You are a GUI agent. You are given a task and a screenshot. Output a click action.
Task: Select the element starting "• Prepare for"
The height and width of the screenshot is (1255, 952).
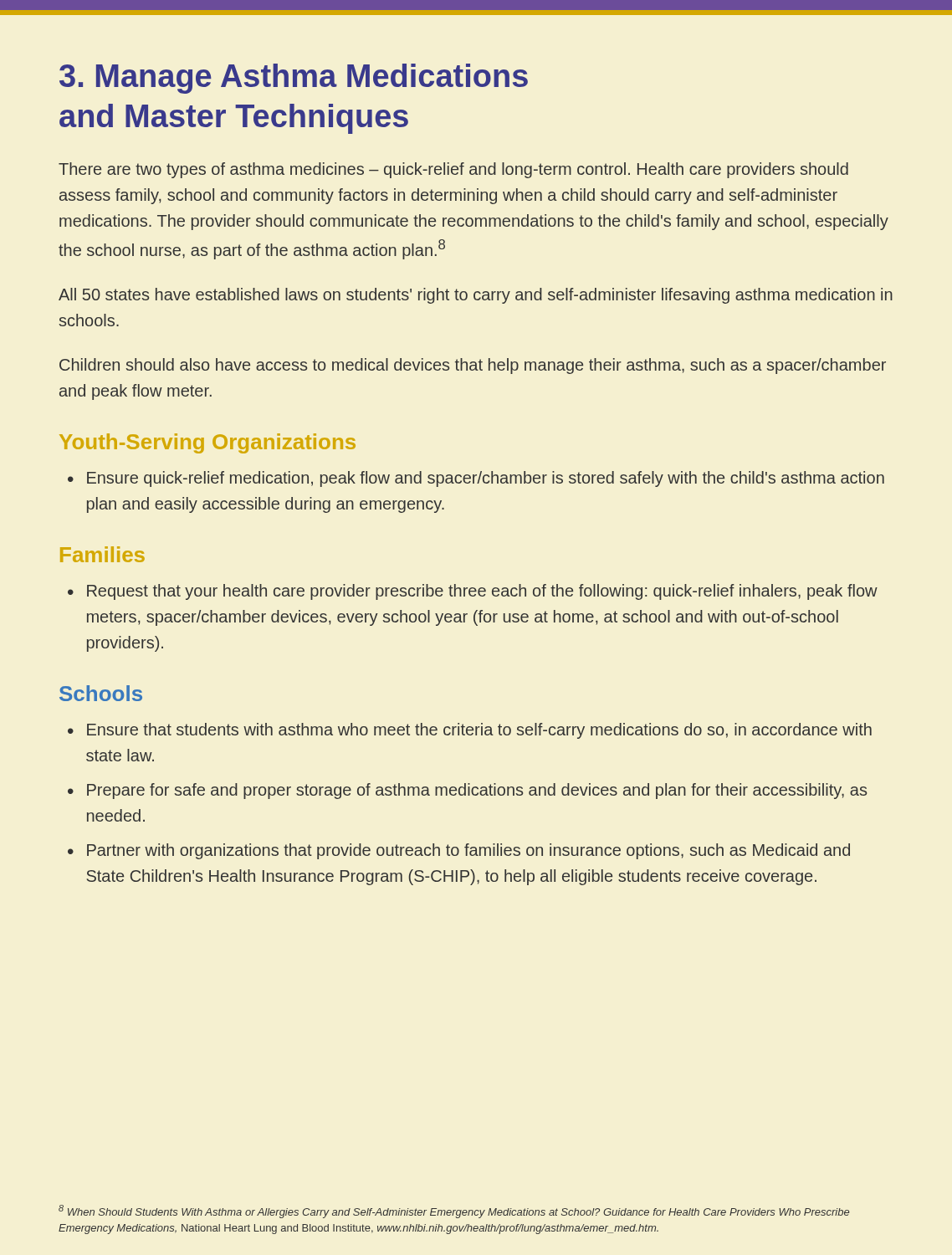pyautogui.click(x=480, y=803)
